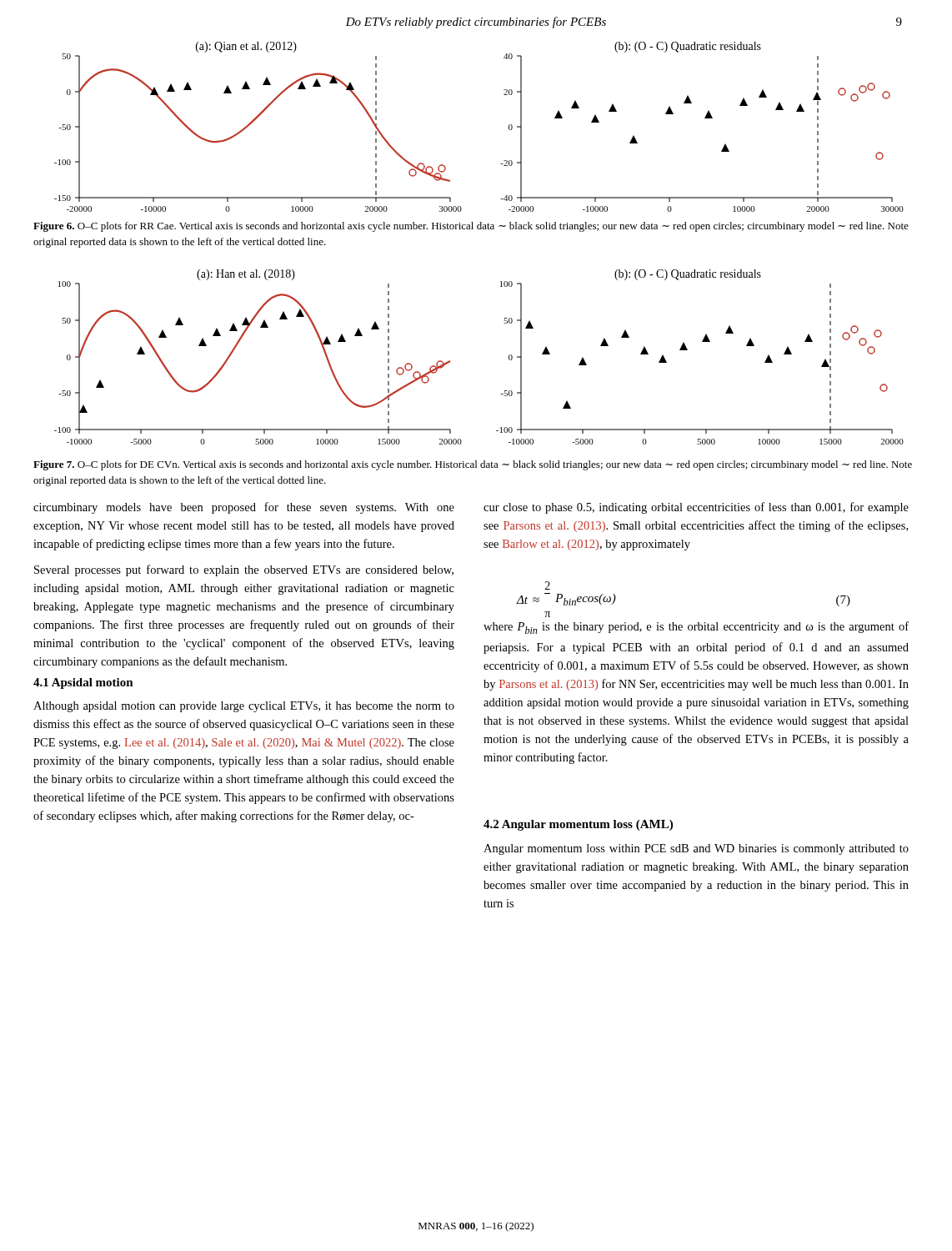The height and width of the screenshot is (1251, 952).
Task: Navigate to the text starting "Several processes put forward"
Action: [x=244, y=616]
